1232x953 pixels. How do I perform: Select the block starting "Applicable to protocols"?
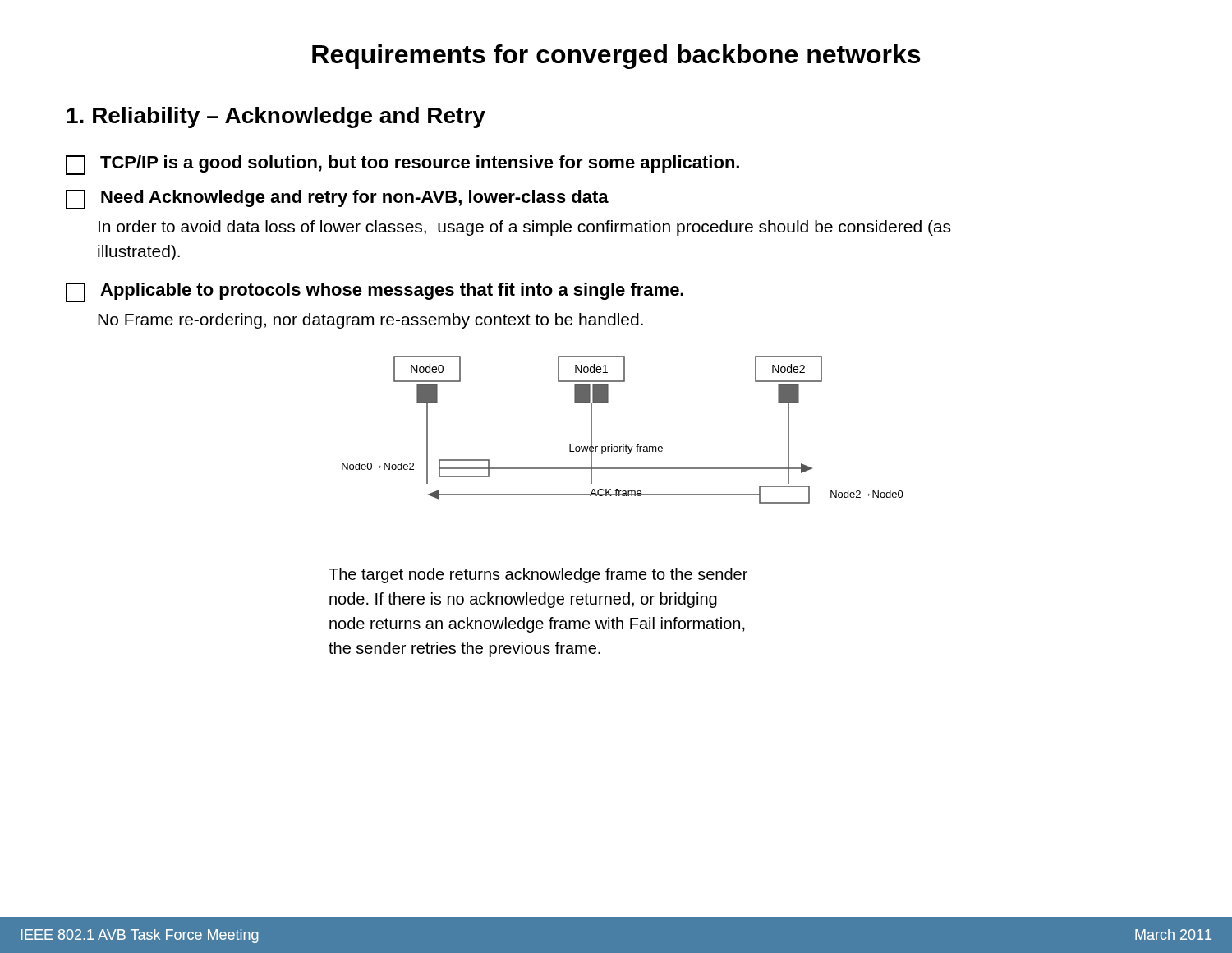click(x=375, y=291)
